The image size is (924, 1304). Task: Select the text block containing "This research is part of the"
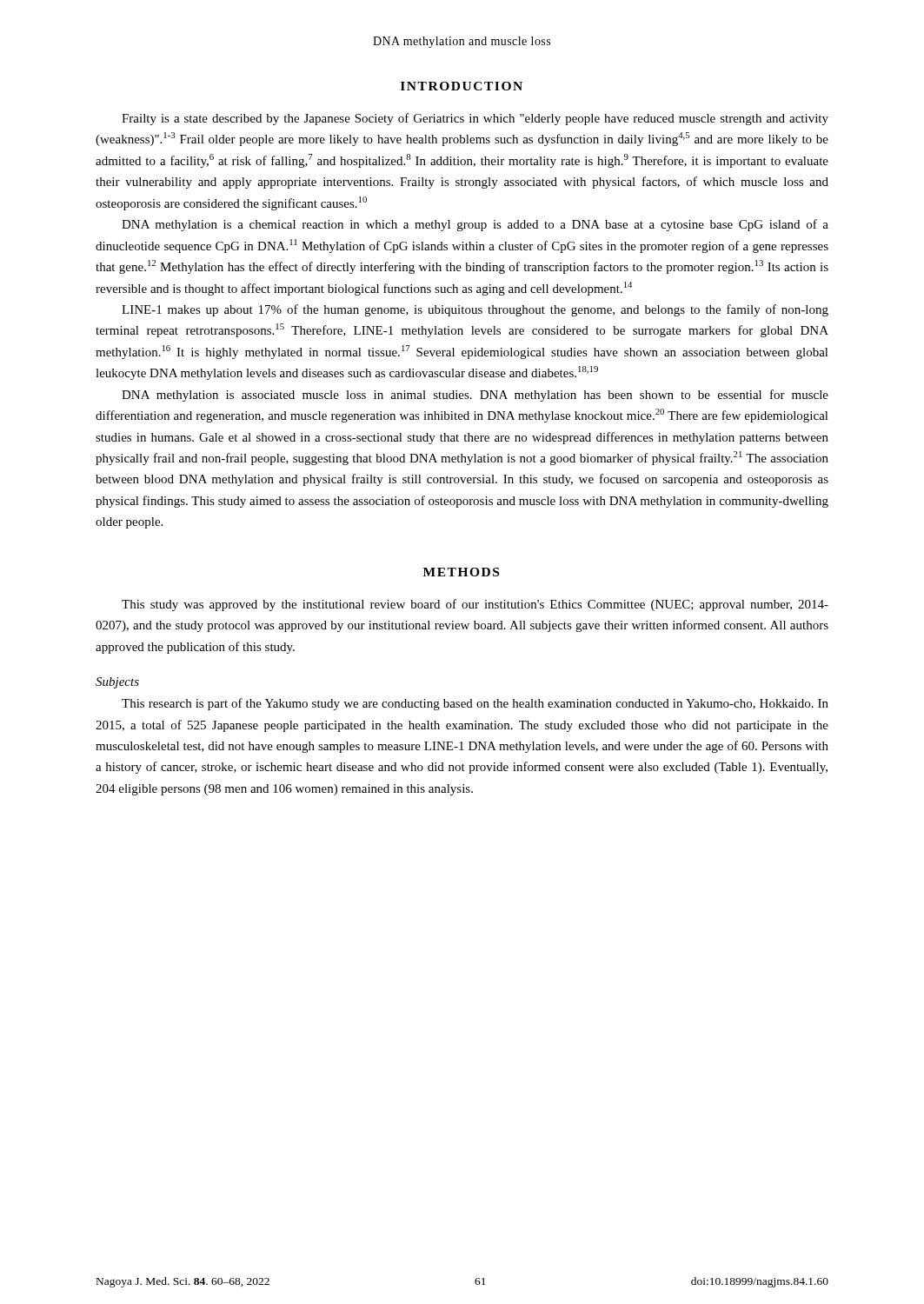[x=462, y=746]
